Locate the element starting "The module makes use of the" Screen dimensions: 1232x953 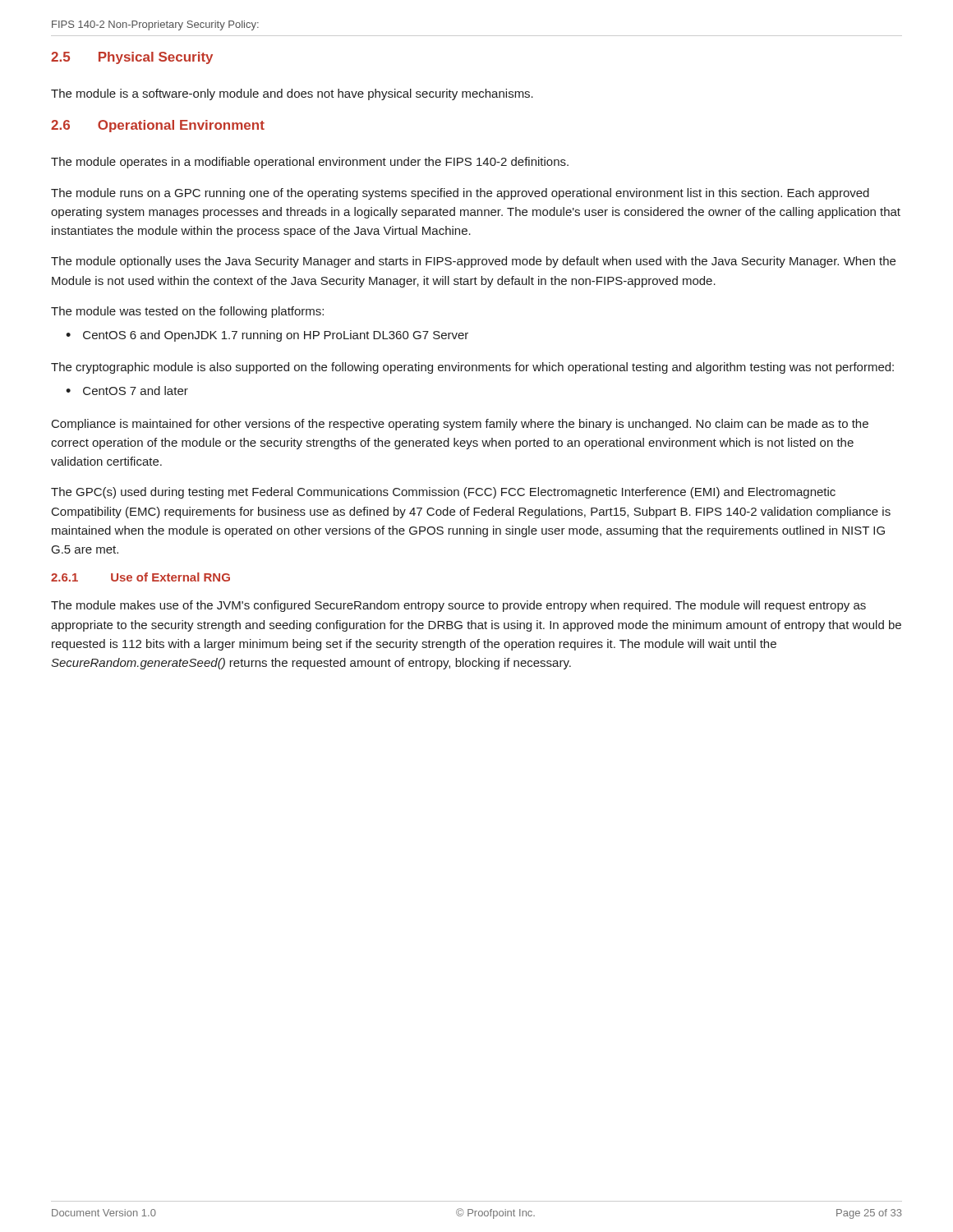click(476, 634)
